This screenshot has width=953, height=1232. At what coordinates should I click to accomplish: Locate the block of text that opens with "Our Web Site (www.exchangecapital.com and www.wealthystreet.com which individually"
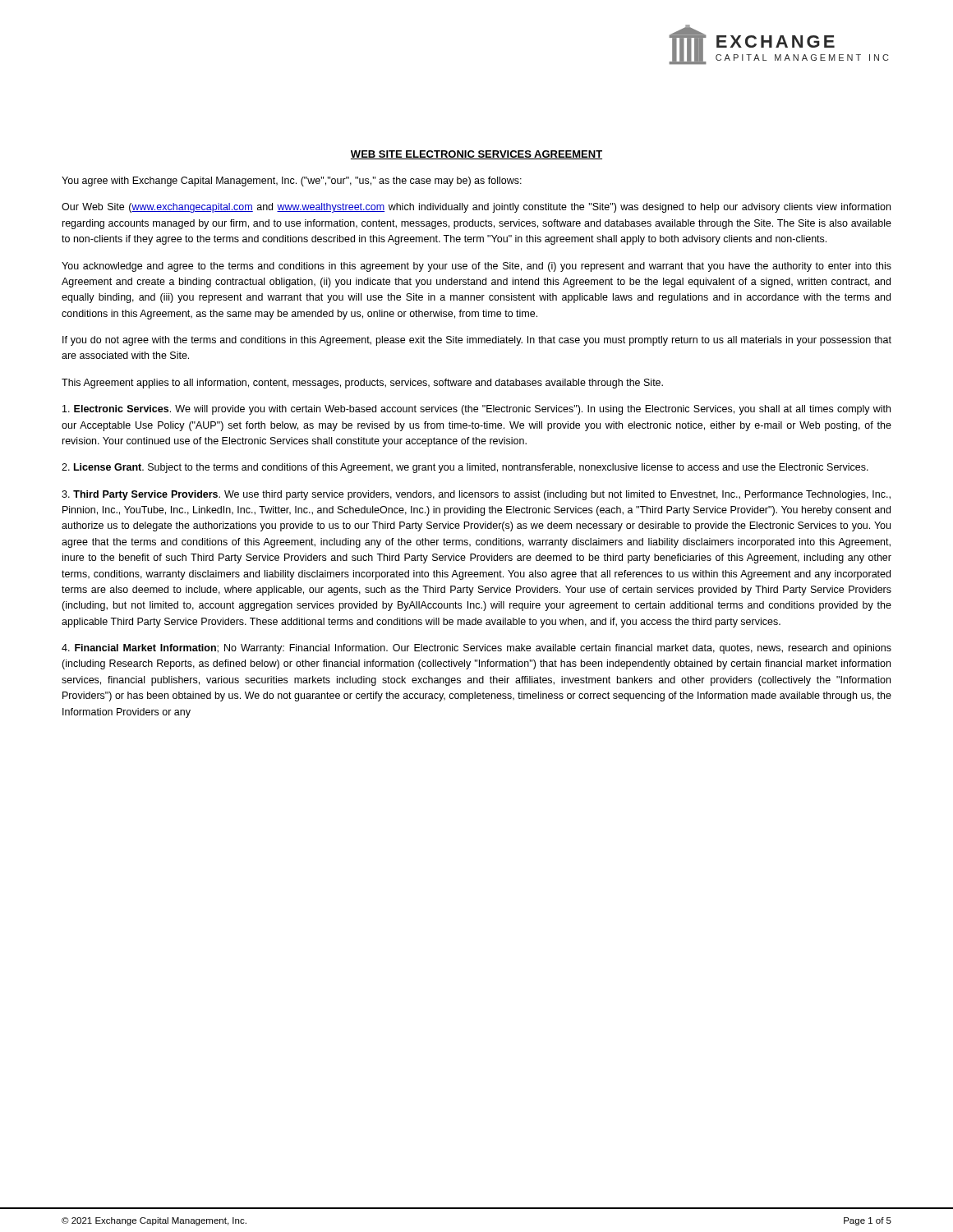tap(476, 223)
